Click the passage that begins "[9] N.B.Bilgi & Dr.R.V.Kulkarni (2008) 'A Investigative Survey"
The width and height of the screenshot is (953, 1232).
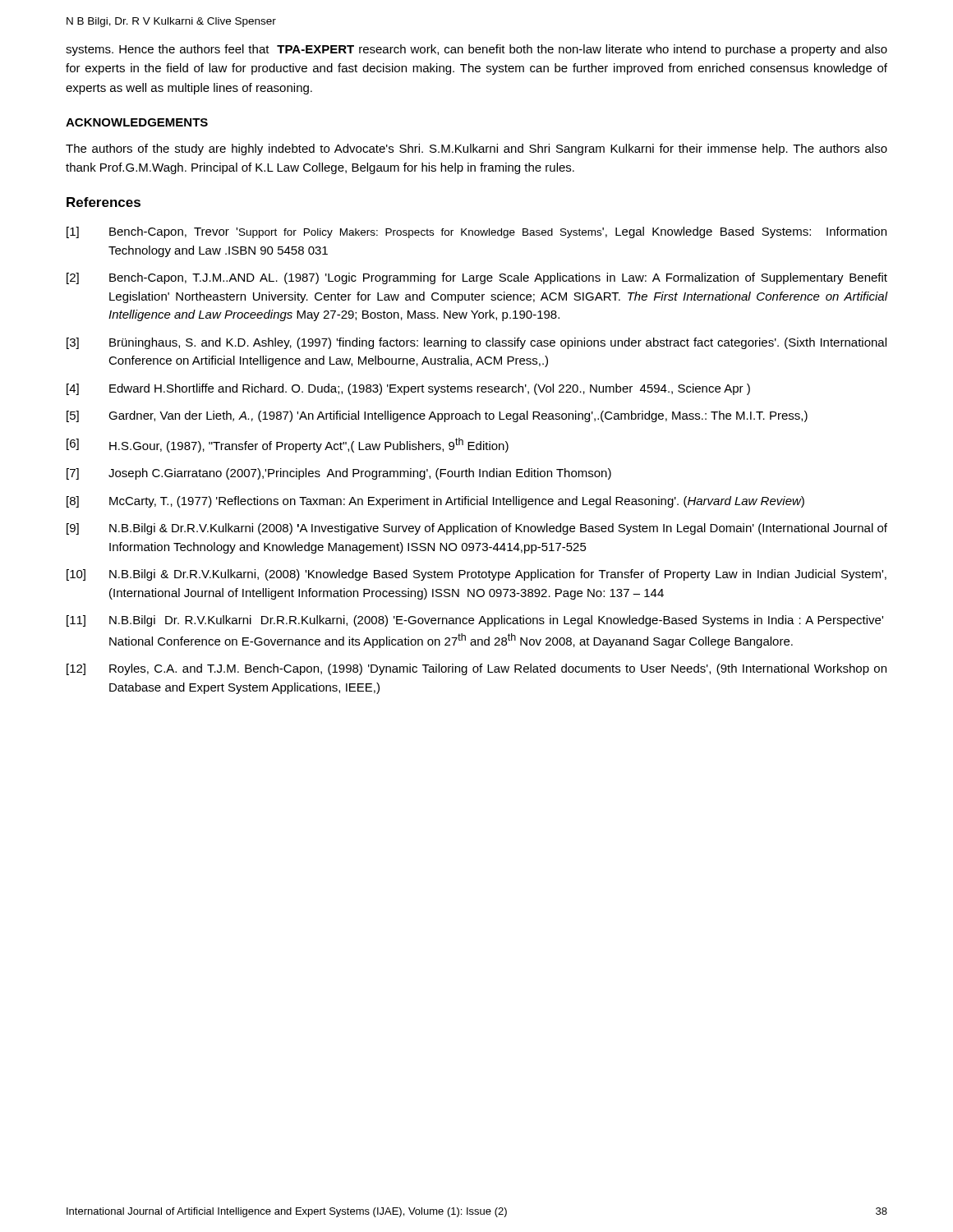(476, 538)
